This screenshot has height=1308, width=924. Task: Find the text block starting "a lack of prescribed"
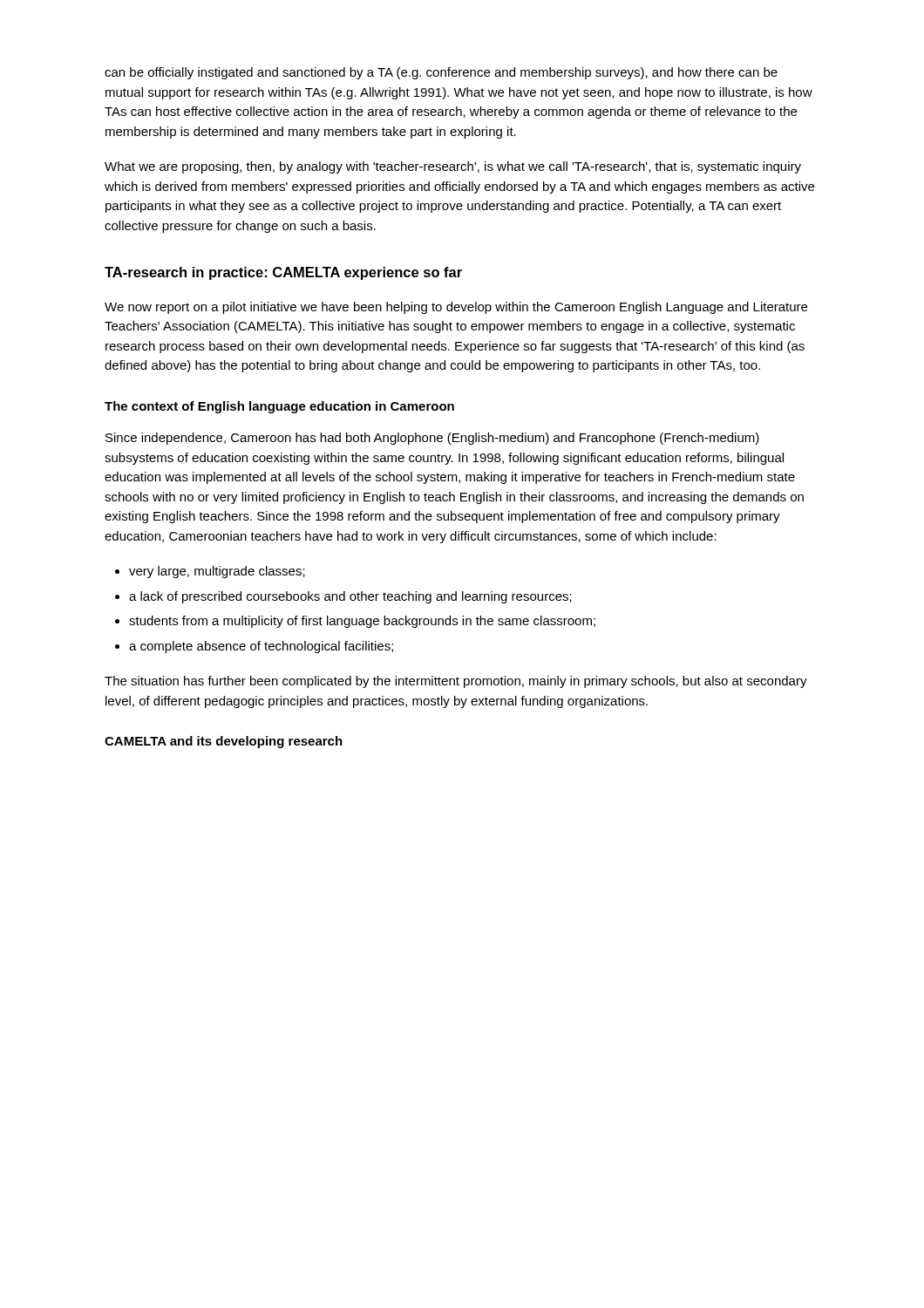tap(351, 596)
